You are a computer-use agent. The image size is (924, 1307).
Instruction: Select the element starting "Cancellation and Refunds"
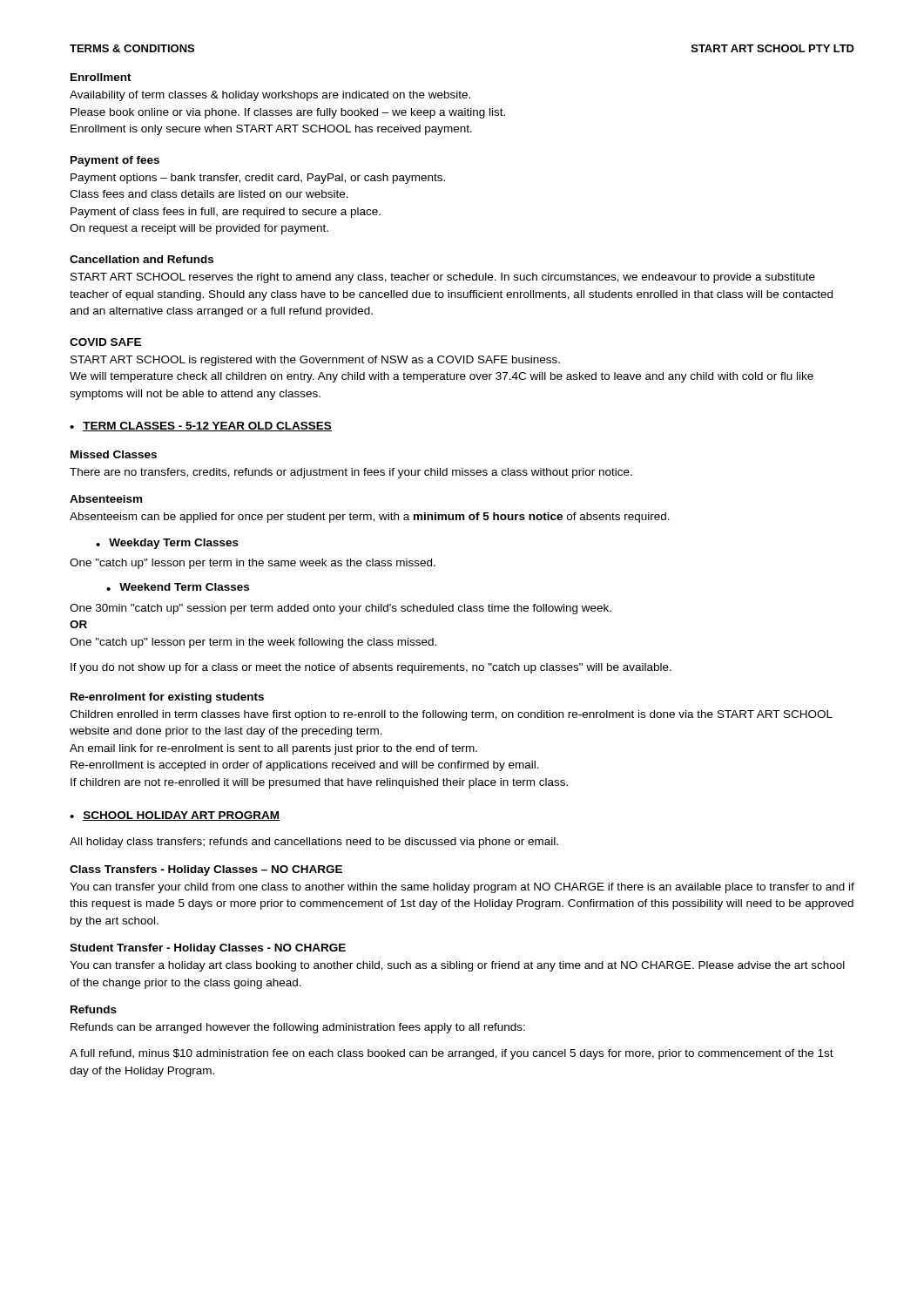(142, 259)
